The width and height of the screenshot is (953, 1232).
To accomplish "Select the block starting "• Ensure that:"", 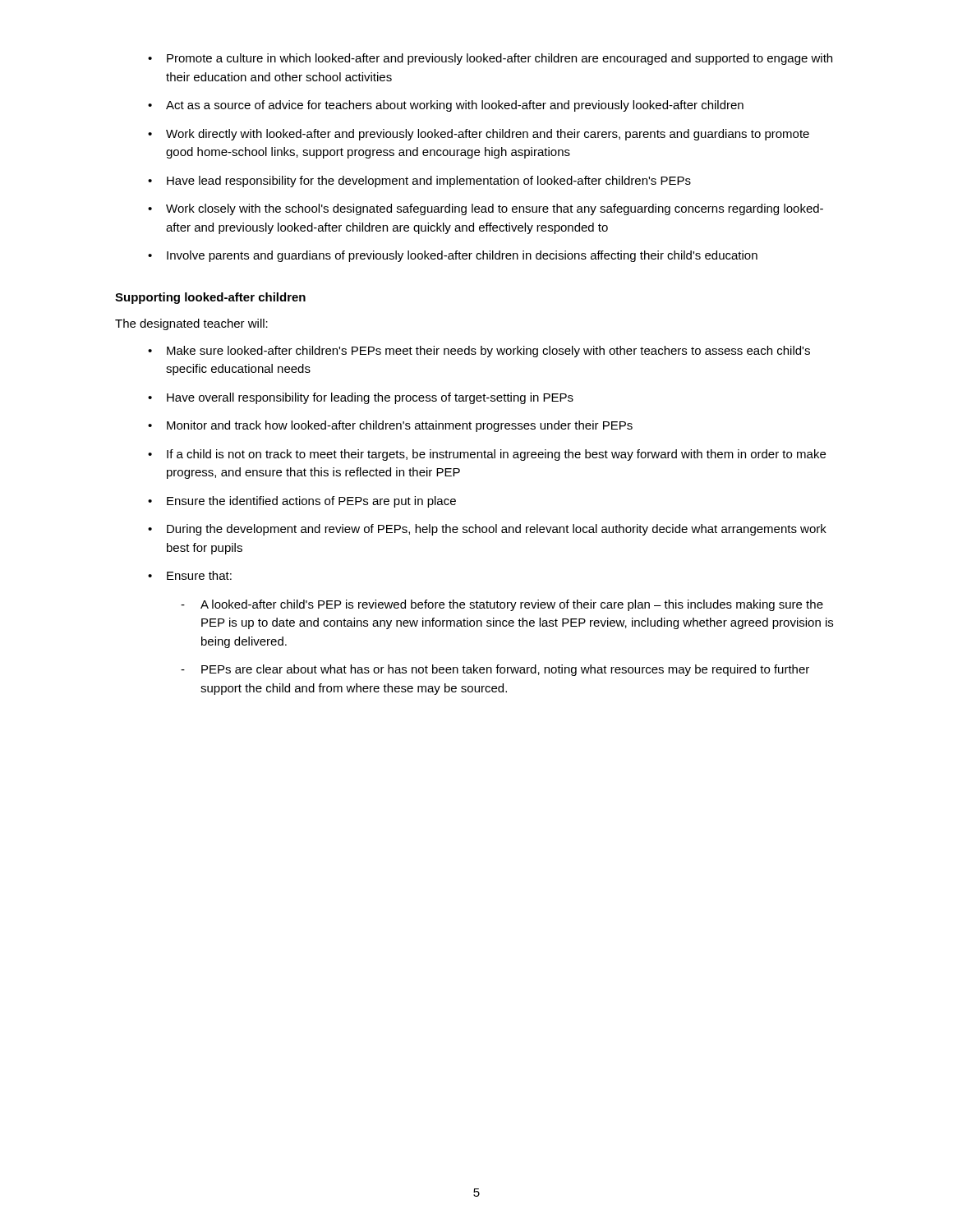I will tap(190, 575).
